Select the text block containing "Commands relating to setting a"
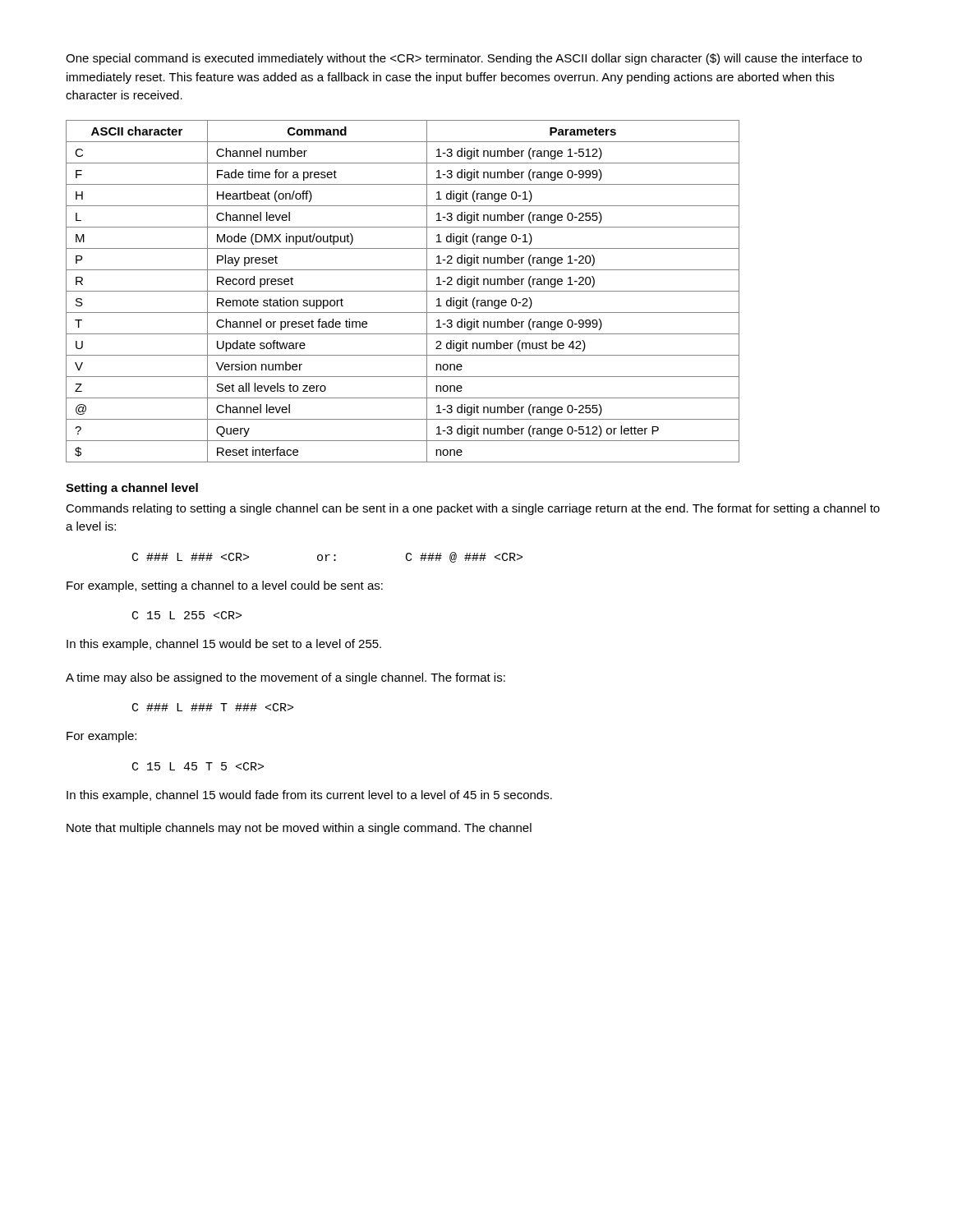The height and width of the screenshot is (1232, 953). pyautogui.click(x=473, y=517)
